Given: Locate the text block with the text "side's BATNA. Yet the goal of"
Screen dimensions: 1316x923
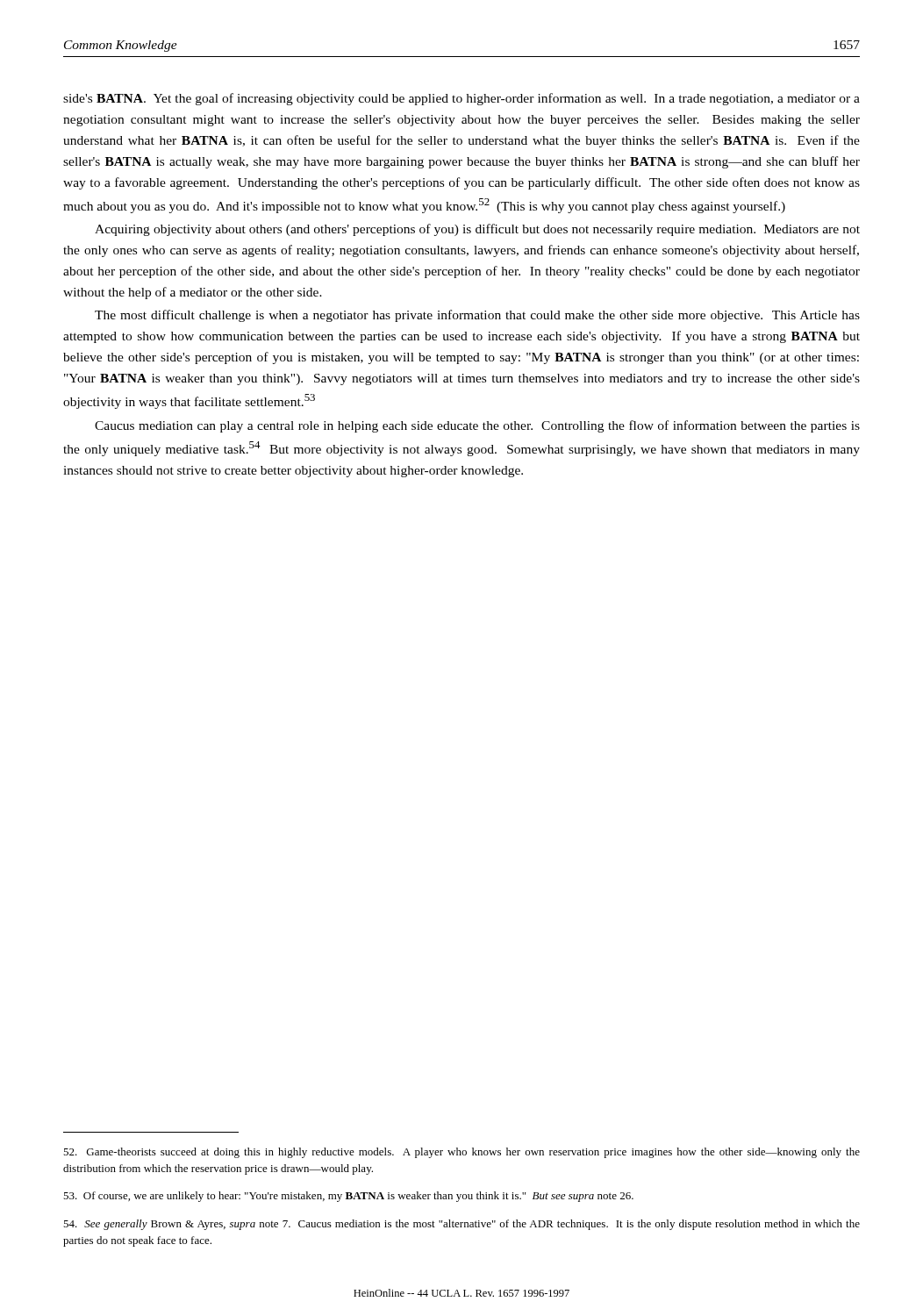Looking at the screenshot, I should (462, 152).
